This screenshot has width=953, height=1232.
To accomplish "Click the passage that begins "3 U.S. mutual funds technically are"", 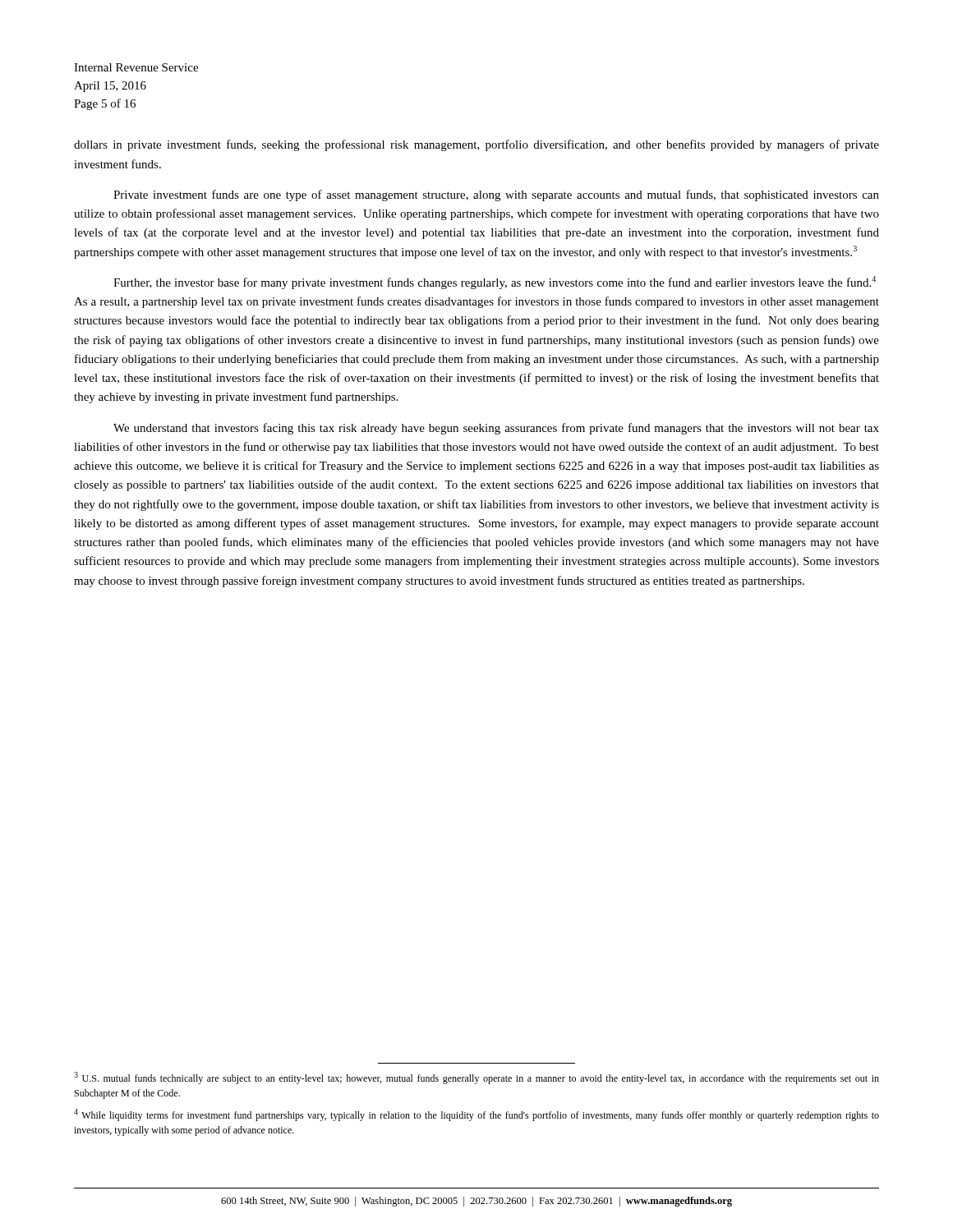I will click(476, 1086).
